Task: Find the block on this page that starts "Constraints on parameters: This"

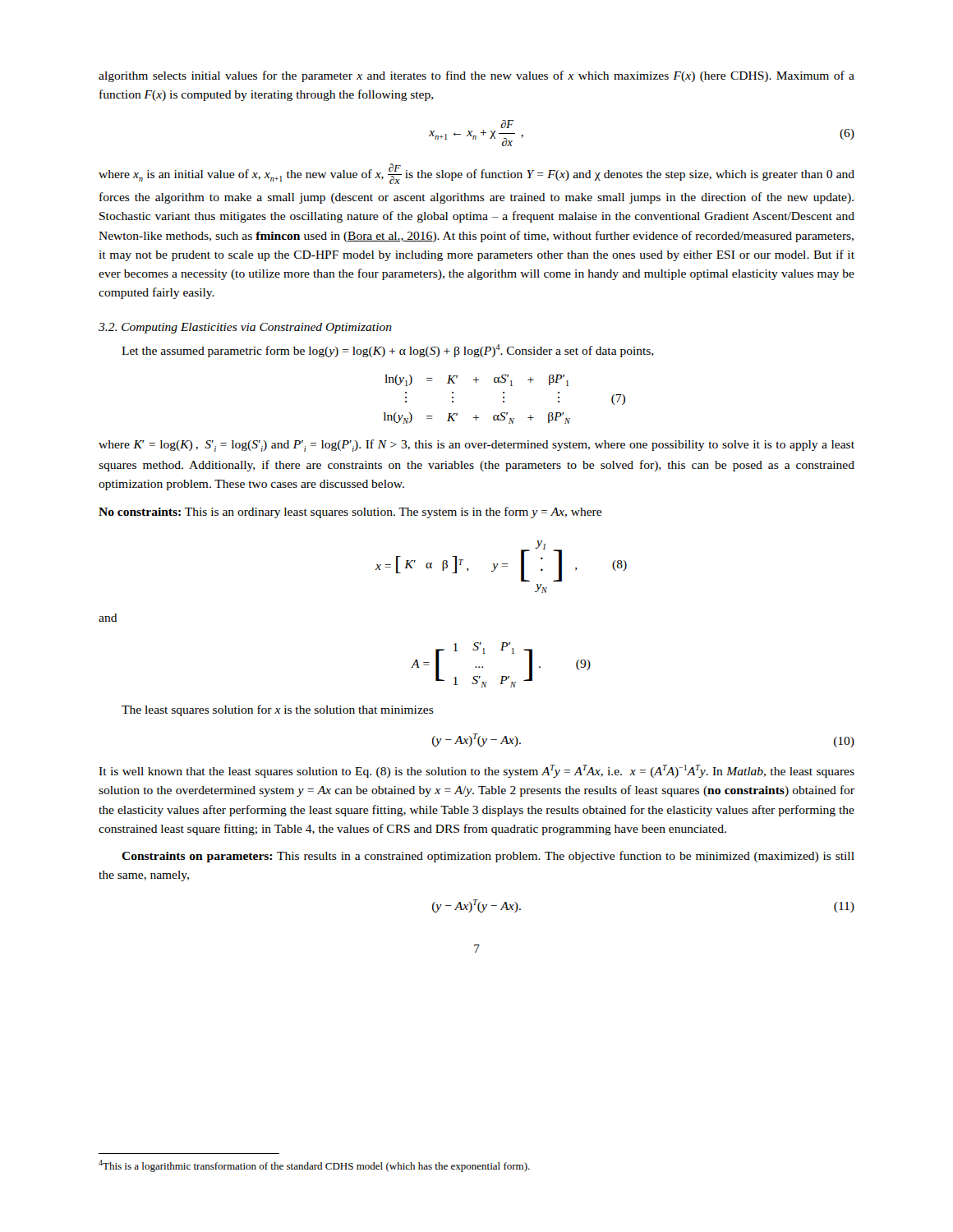Action: (x=476, y=865)
